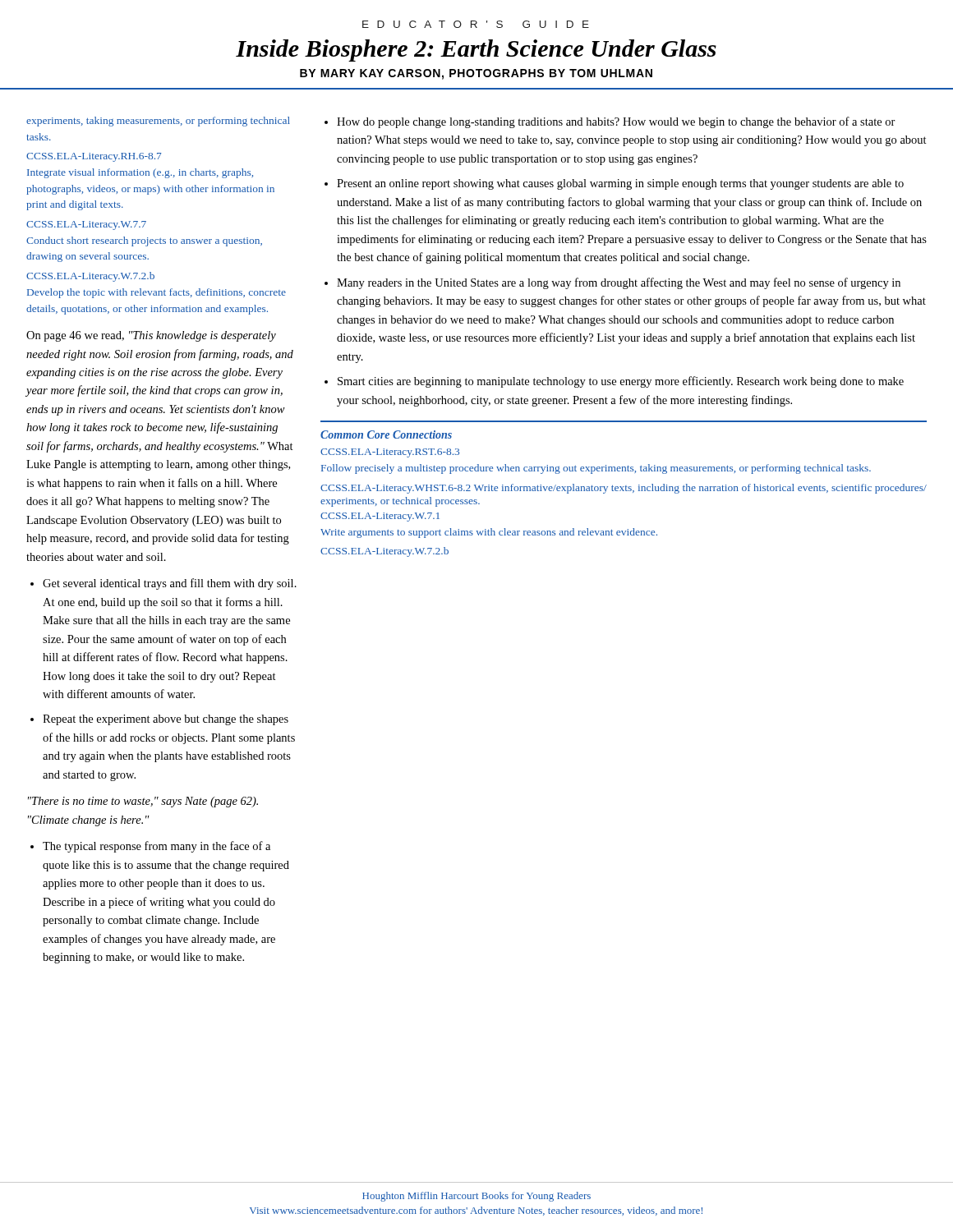
Task: Select the list item with the text "Repeat the experiment above"
Action: [x=169, y=747]
